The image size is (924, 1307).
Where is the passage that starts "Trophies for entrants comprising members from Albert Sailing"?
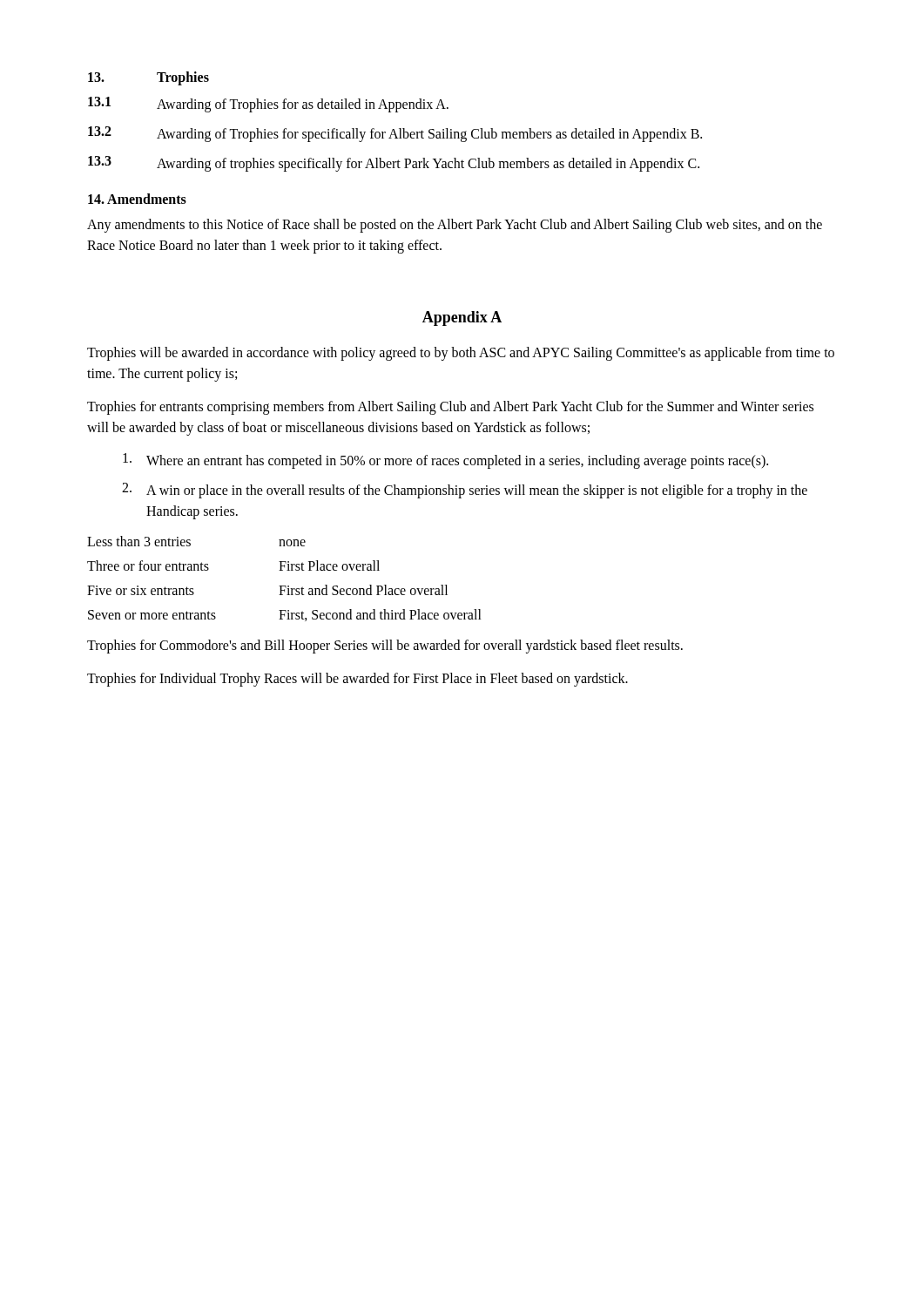point(451,417)
